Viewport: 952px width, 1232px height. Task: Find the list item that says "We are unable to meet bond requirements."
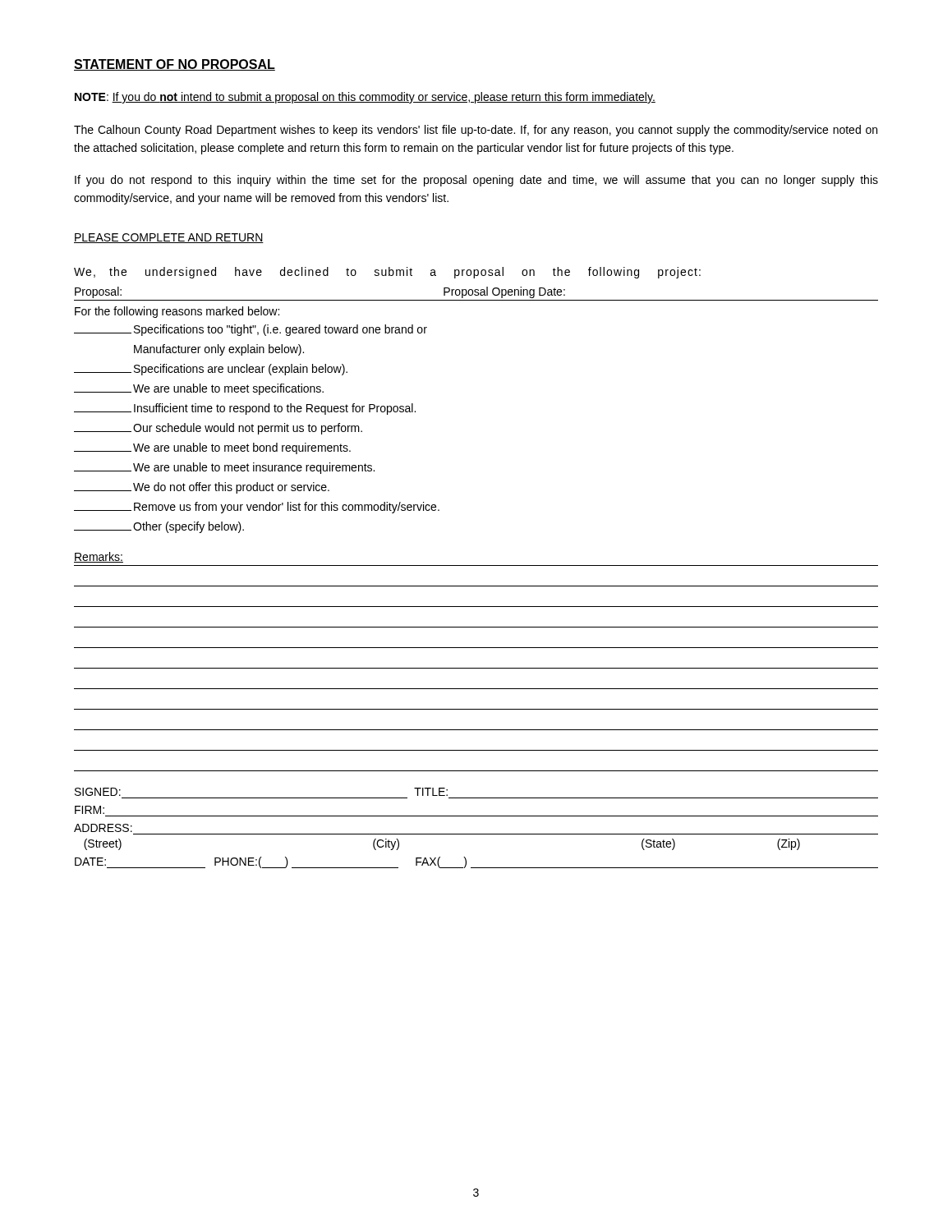(x=213, y=448)
